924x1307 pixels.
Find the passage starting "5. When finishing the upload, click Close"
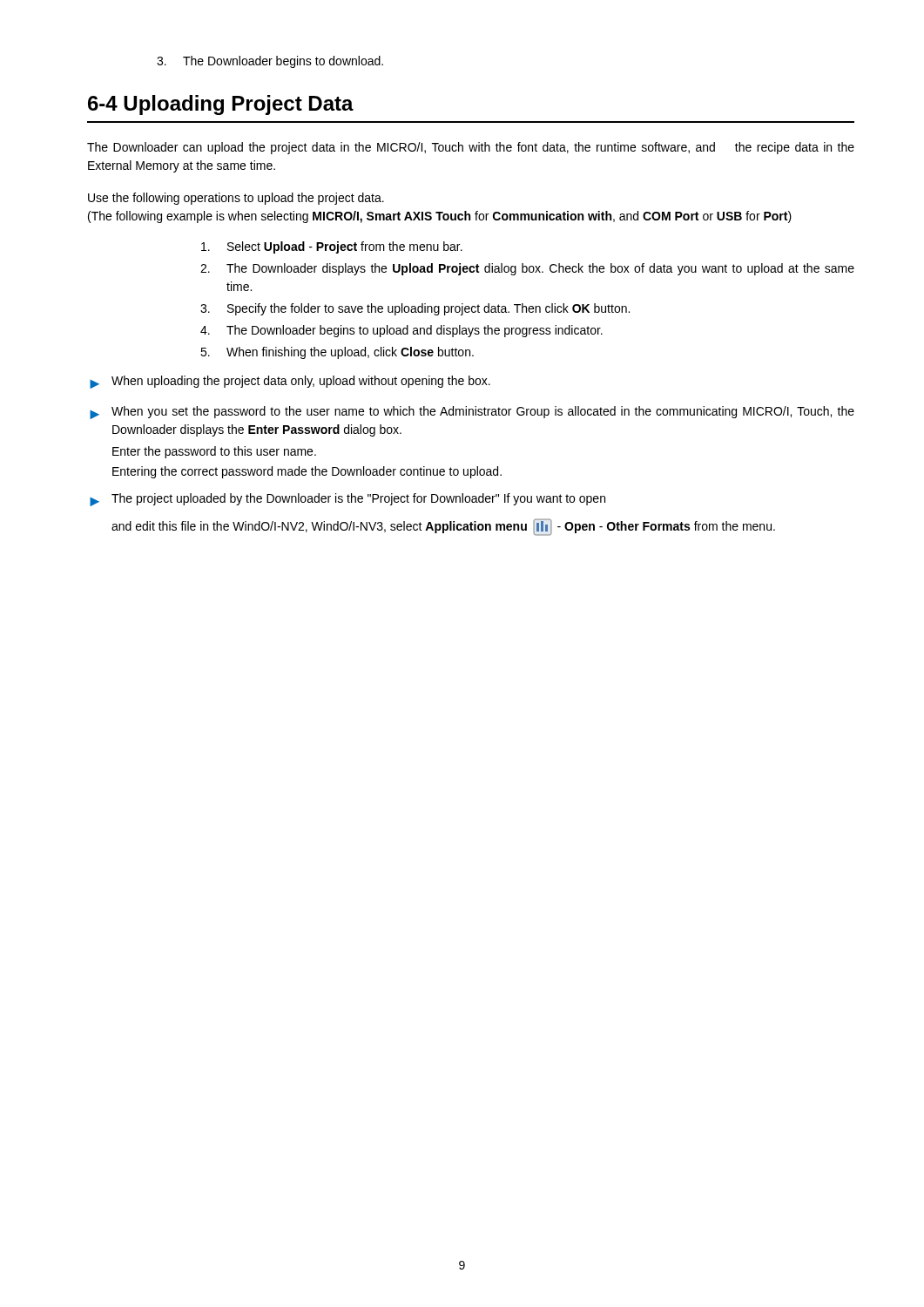click(x=337, y=353)
